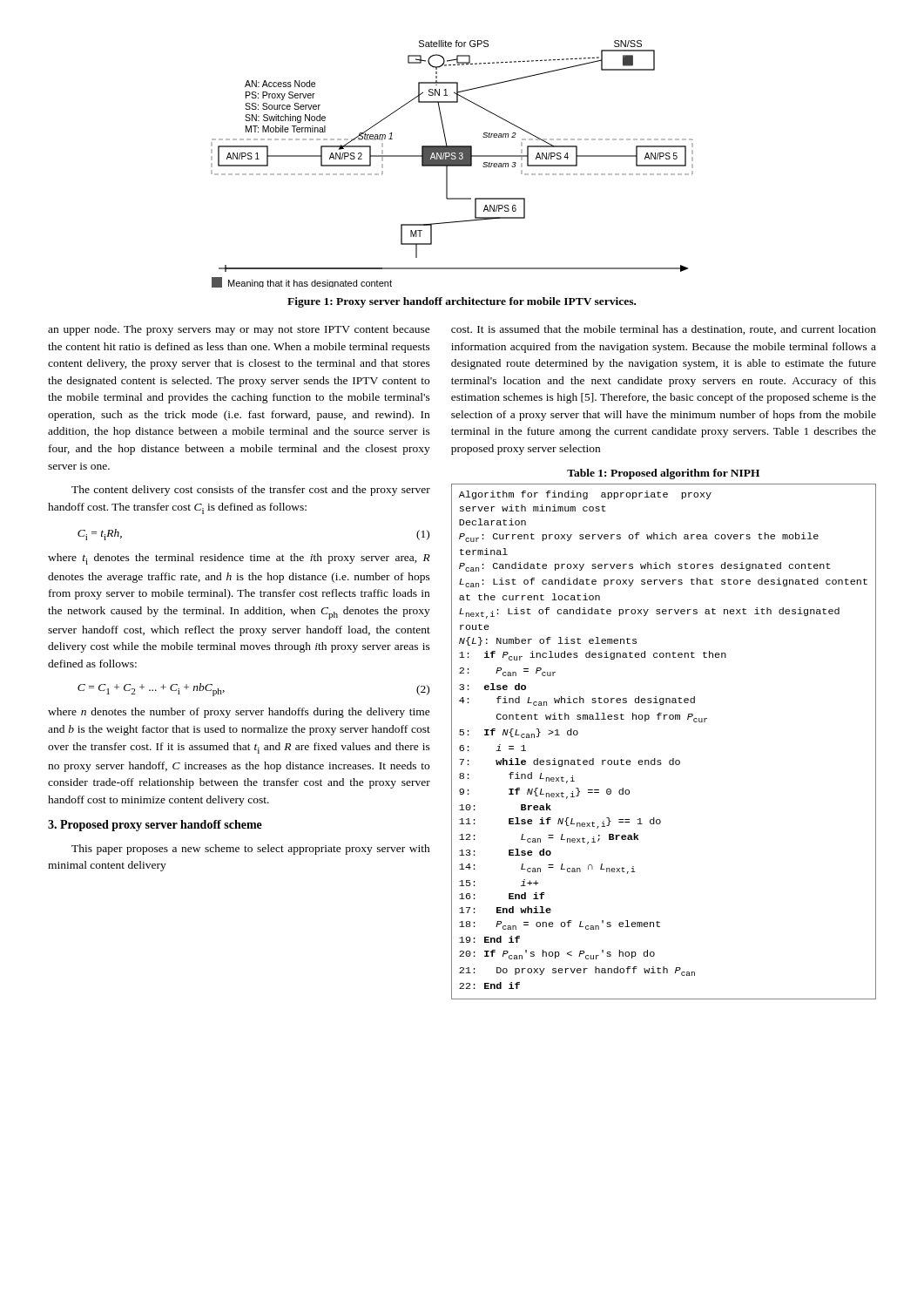924x1307 pixels.
Task: Click on the caption containing "Table 1: Proposed algorithm"
Action: (x=664, y=472)
